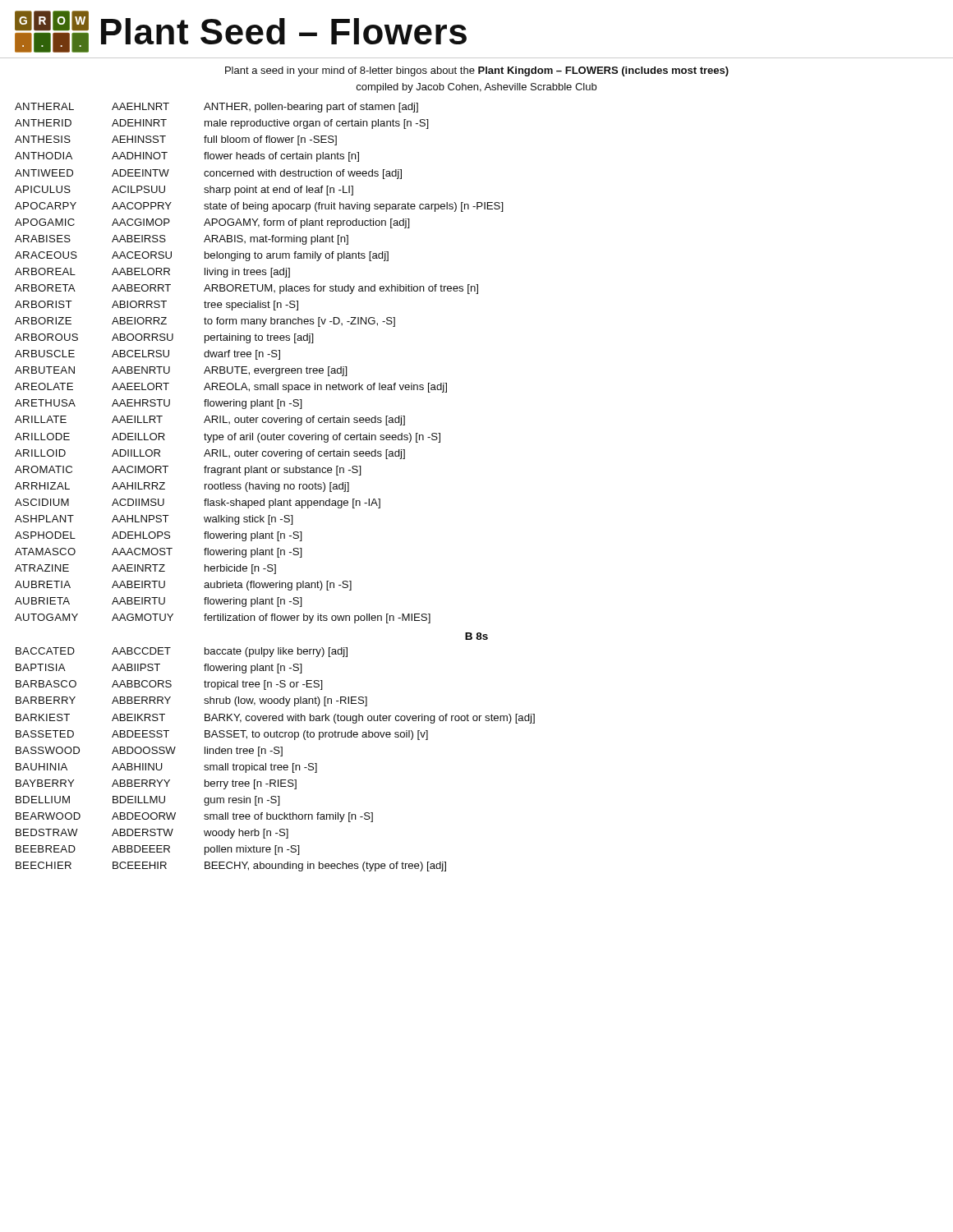Screen dimensions: 1232x953
Task: Find "APOGAMICAACGIMOPAPOGAMY, form of plant reproduction [adj]" on this page
Action: click(x=212, y=223)
